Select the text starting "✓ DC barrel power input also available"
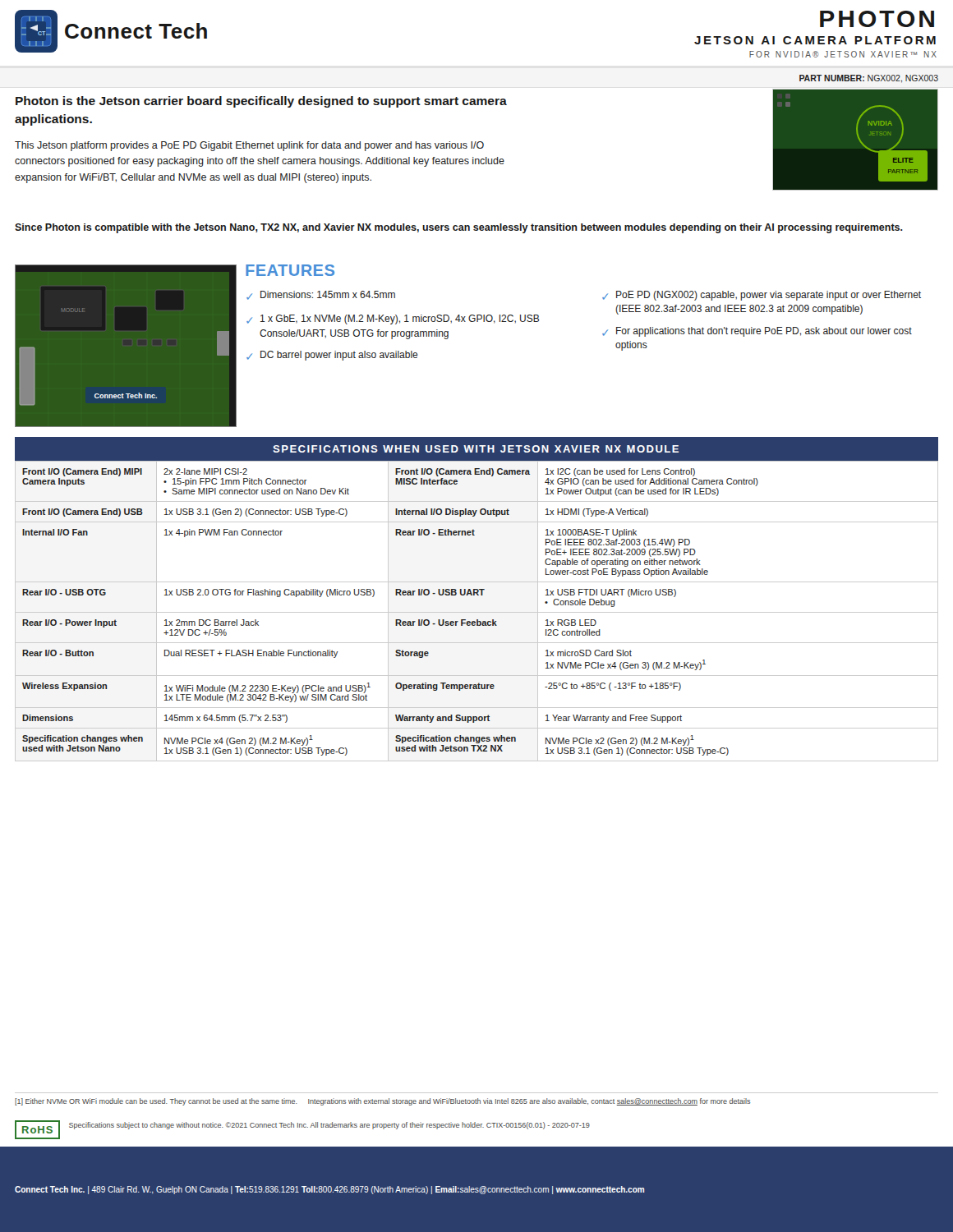Viewport: 953px width, 1232px height. coord(331,357)
